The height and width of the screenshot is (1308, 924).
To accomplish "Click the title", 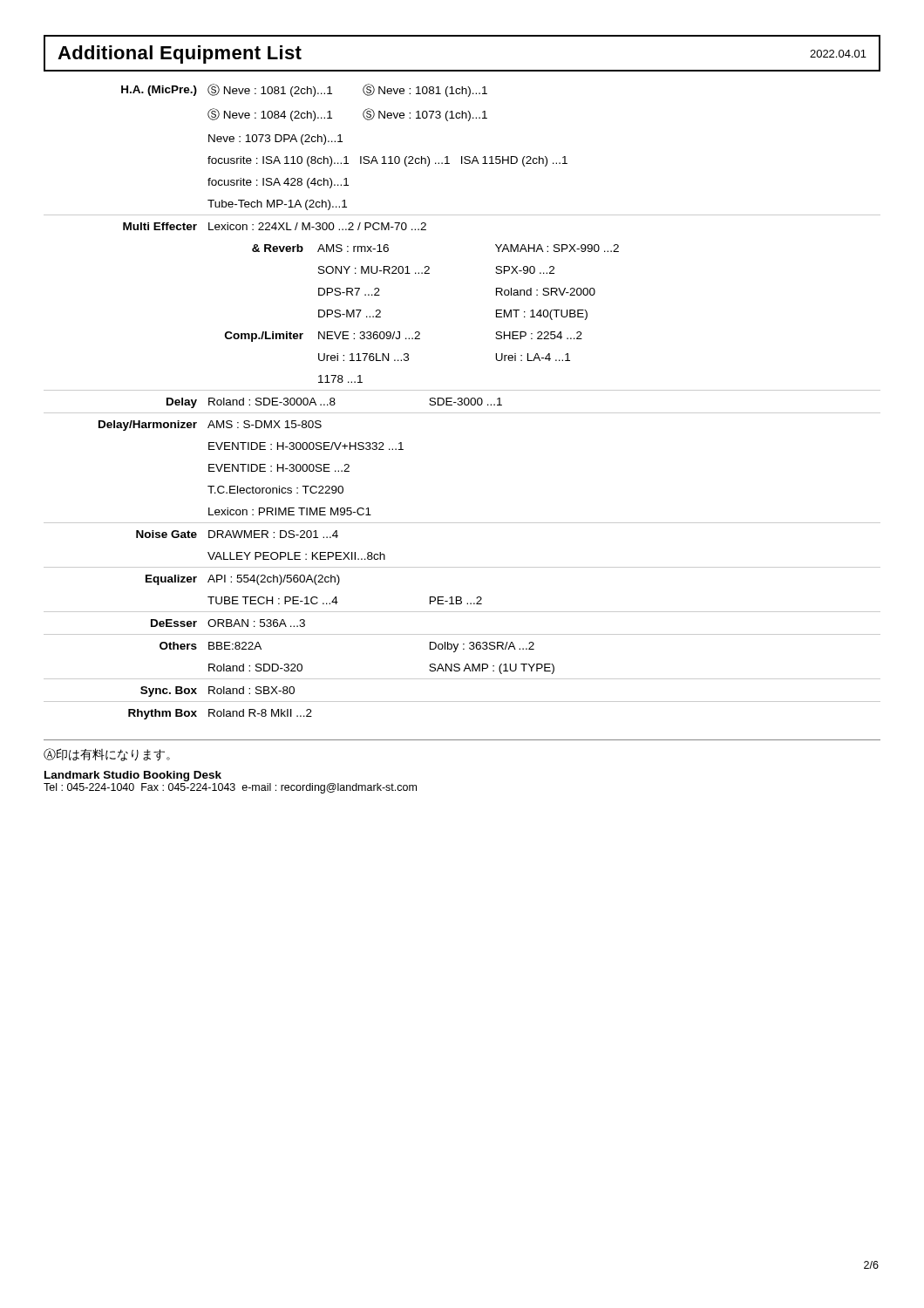I will 462,53.
